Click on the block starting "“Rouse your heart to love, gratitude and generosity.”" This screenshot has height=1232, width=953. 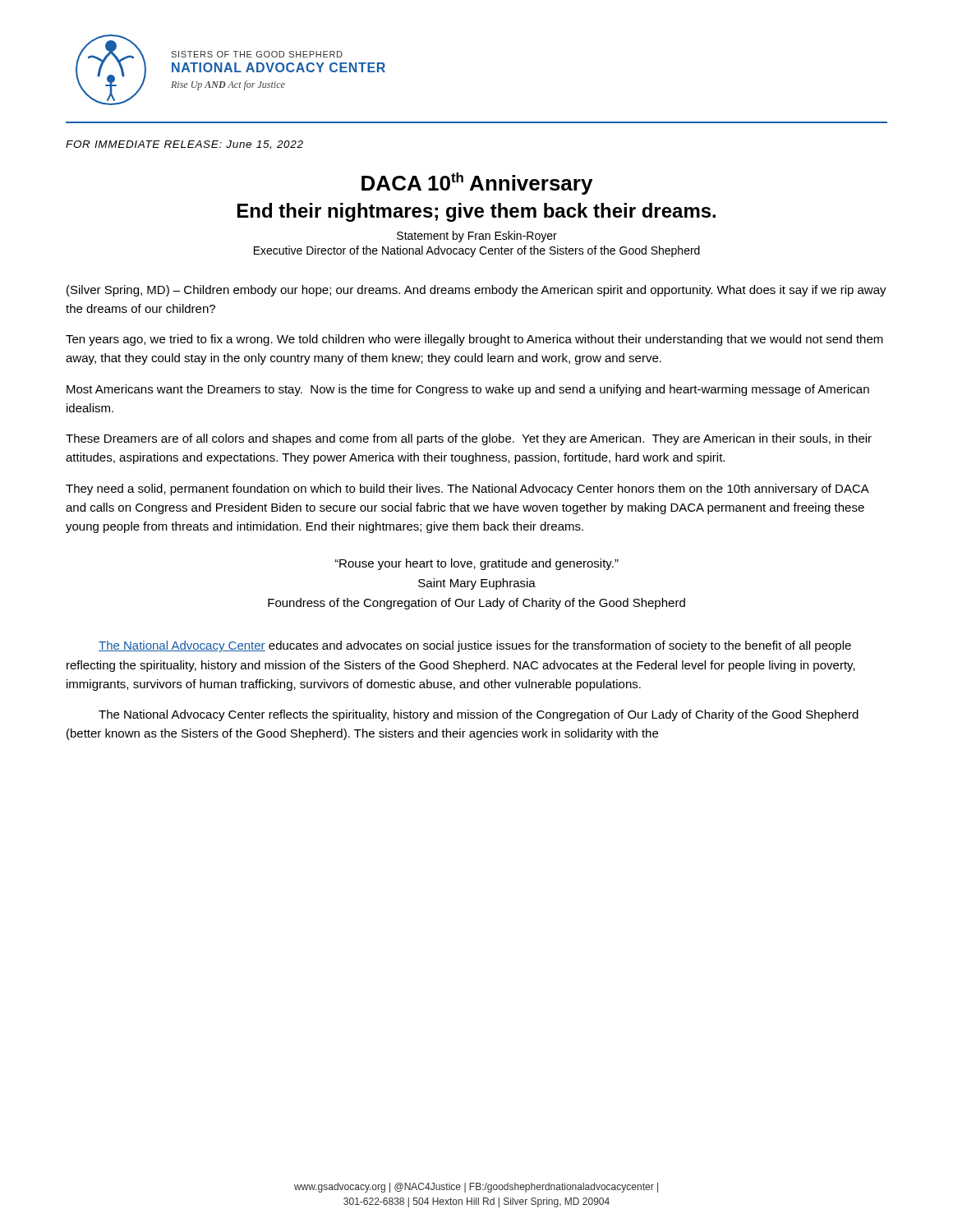(x=476, y=583)
